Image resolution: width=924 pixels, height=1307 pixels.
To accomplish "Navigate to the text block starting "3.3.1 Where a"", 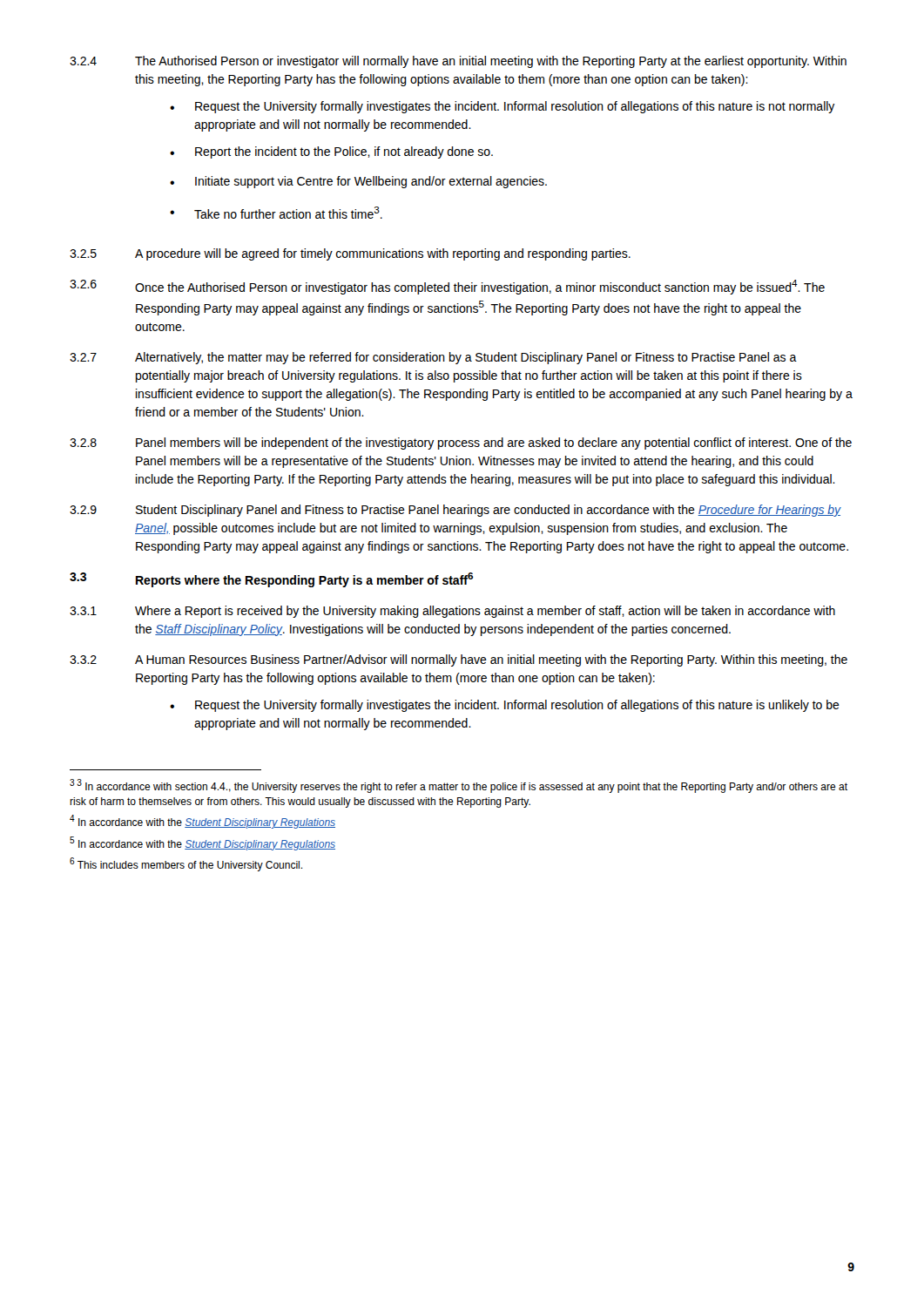I will tap(462, 620).
